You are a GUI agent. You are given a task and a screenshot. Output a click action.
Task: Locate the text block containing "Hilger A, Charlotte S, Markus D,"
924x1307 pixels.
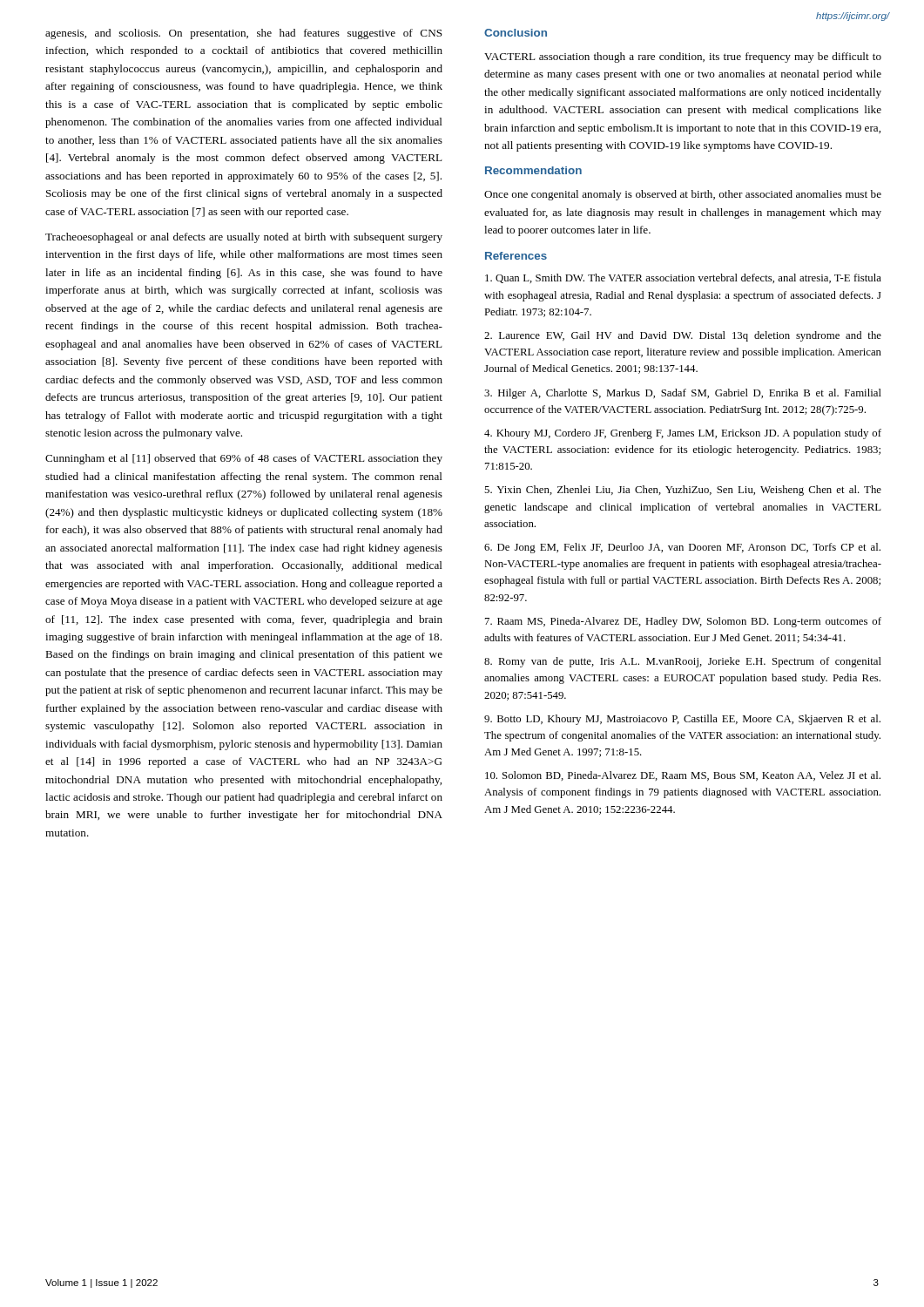tap(683, 401)
